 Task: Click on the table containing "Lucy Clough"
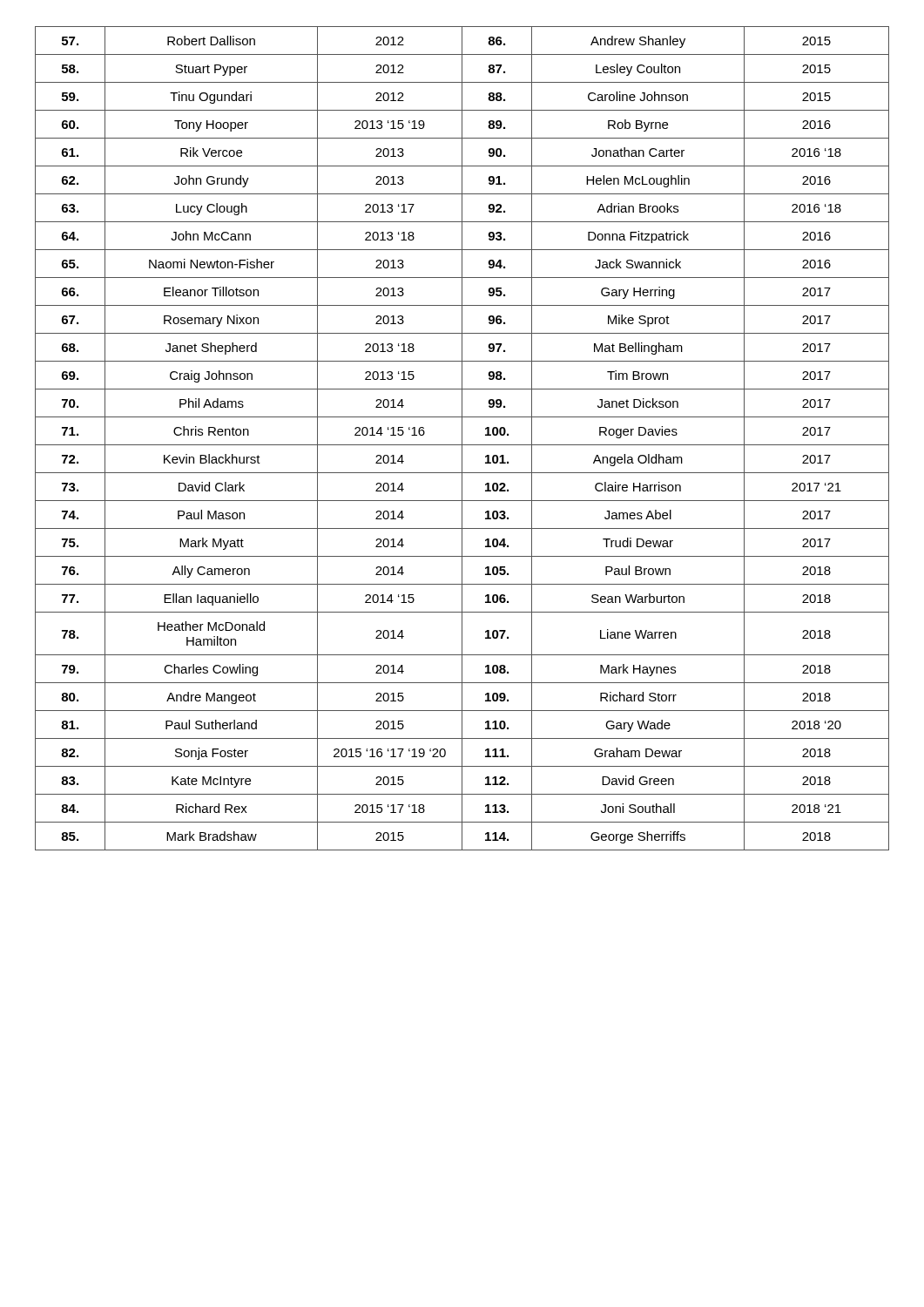462,438
